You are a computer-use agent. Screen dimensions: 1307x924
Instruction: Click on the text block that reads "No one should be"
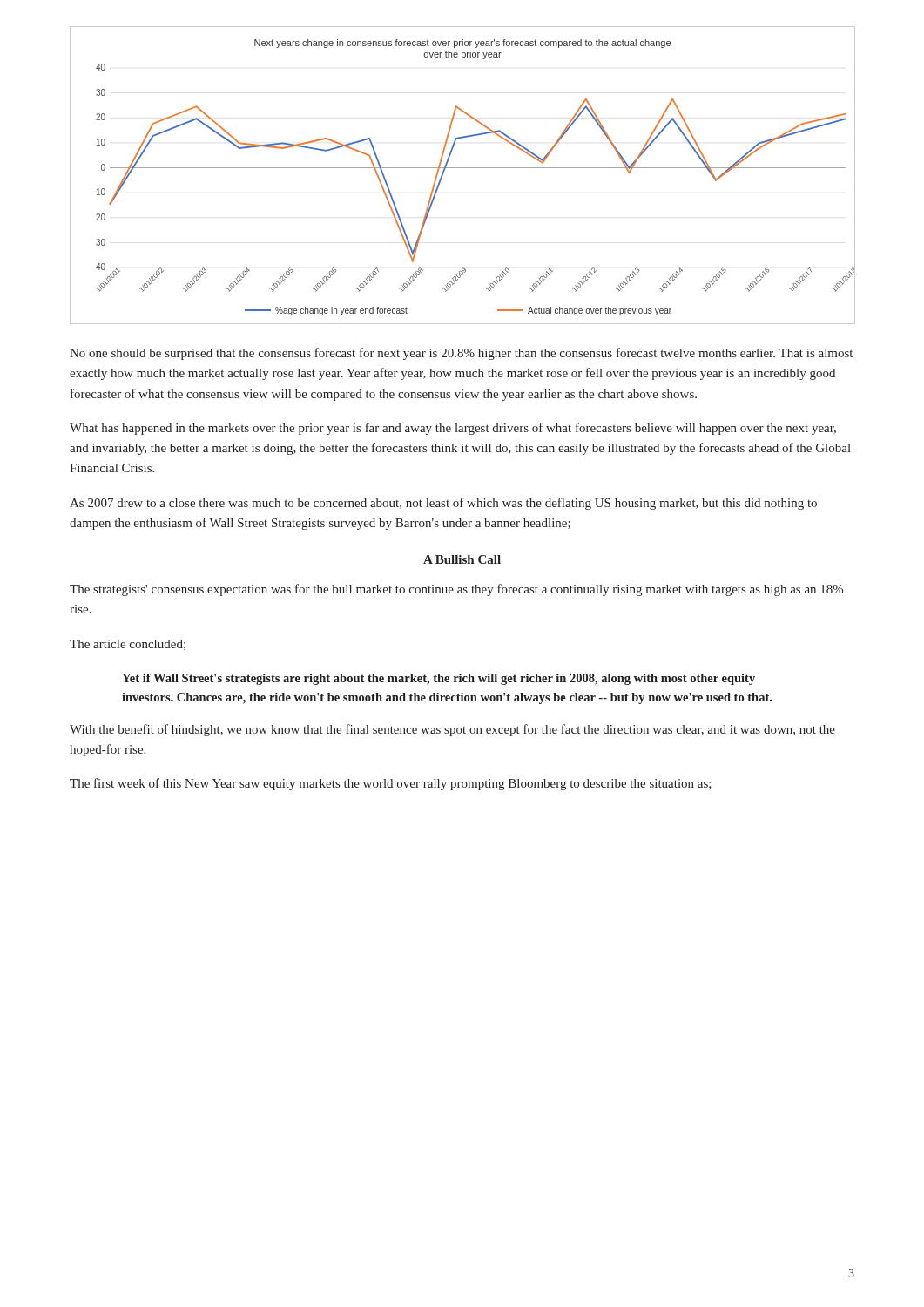point(461,373)
